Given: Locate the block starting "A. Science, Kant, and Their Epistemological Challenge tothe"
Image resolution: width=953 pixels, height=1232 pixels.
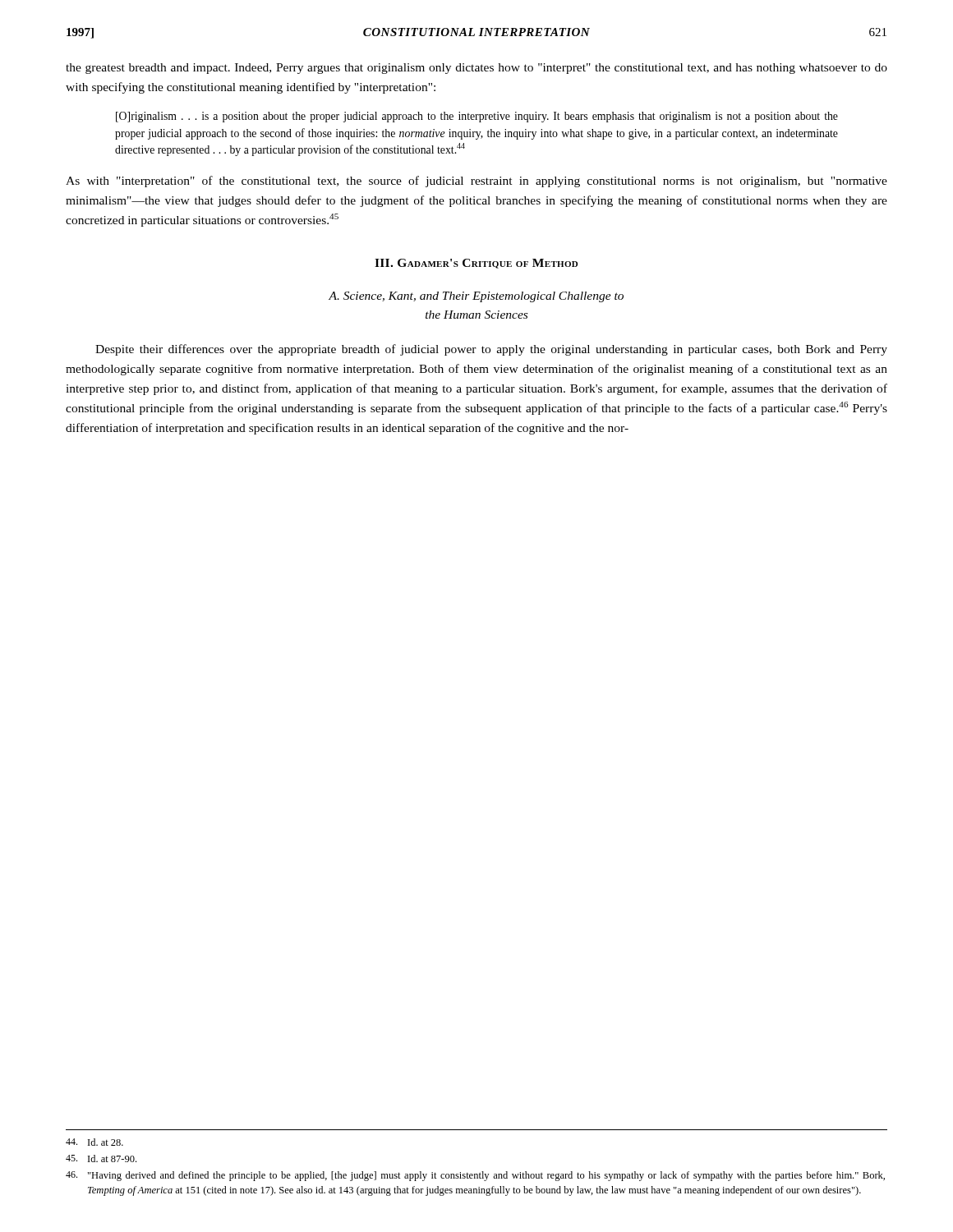Looking at the screenshot, I should point(476,305).
